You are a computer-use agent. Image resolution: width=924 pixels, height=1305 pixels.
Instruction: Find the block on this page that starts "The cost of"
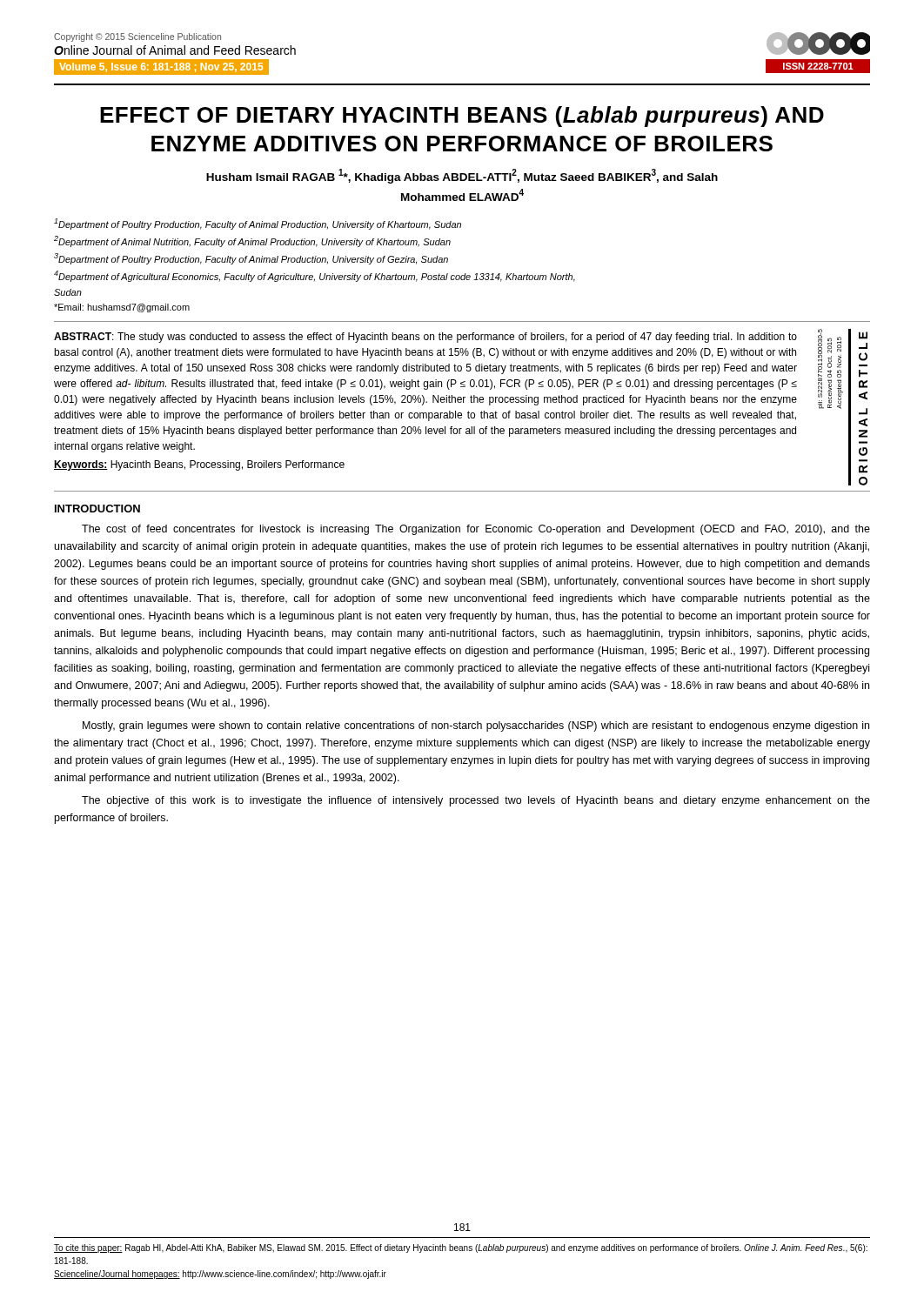click(x=462, y=616)
